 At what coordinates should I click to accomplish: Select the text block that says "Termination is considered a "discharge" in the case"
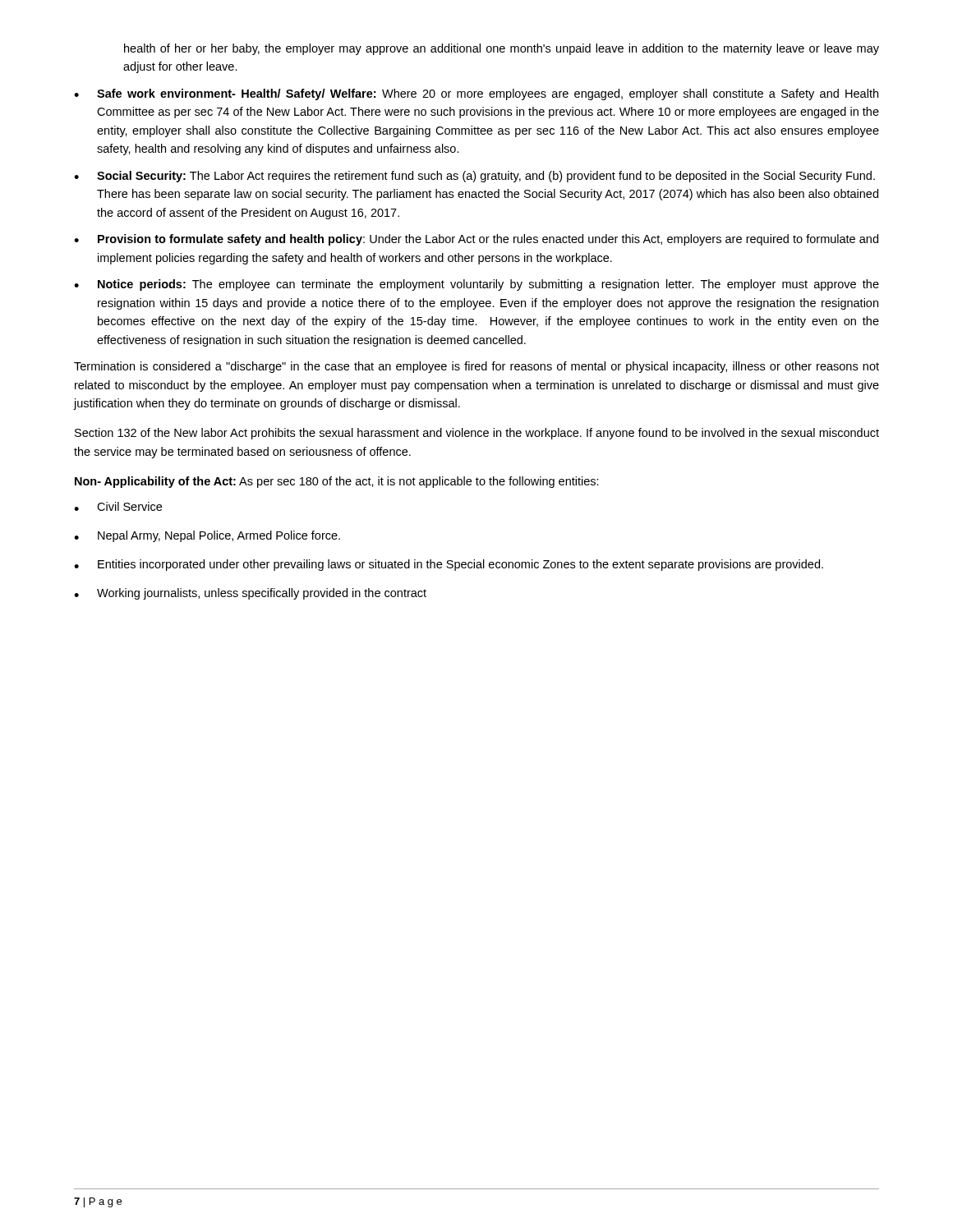(x=476, y=385)
